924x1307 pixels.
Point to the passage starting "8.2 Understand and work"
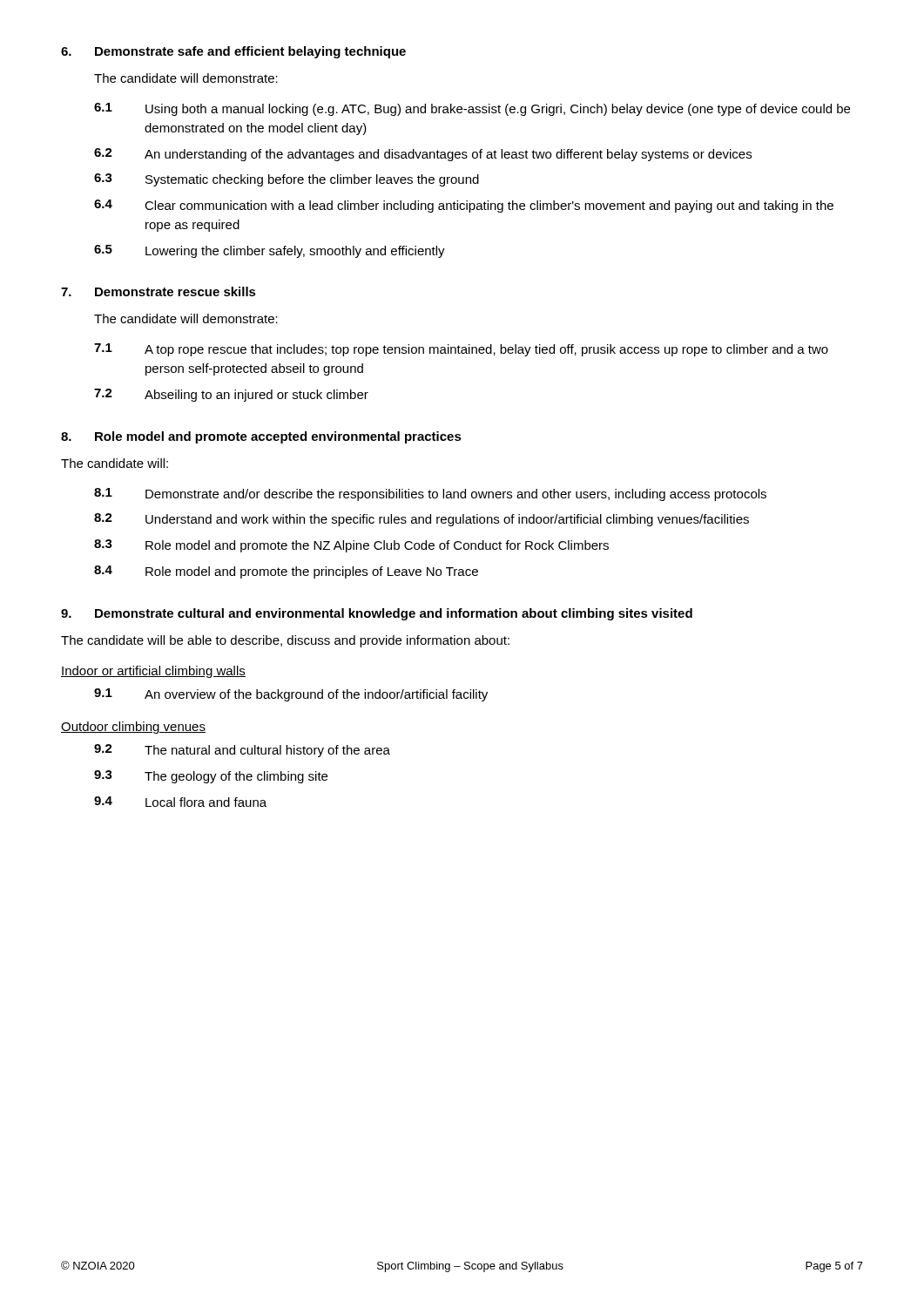[x=422, y=519]
